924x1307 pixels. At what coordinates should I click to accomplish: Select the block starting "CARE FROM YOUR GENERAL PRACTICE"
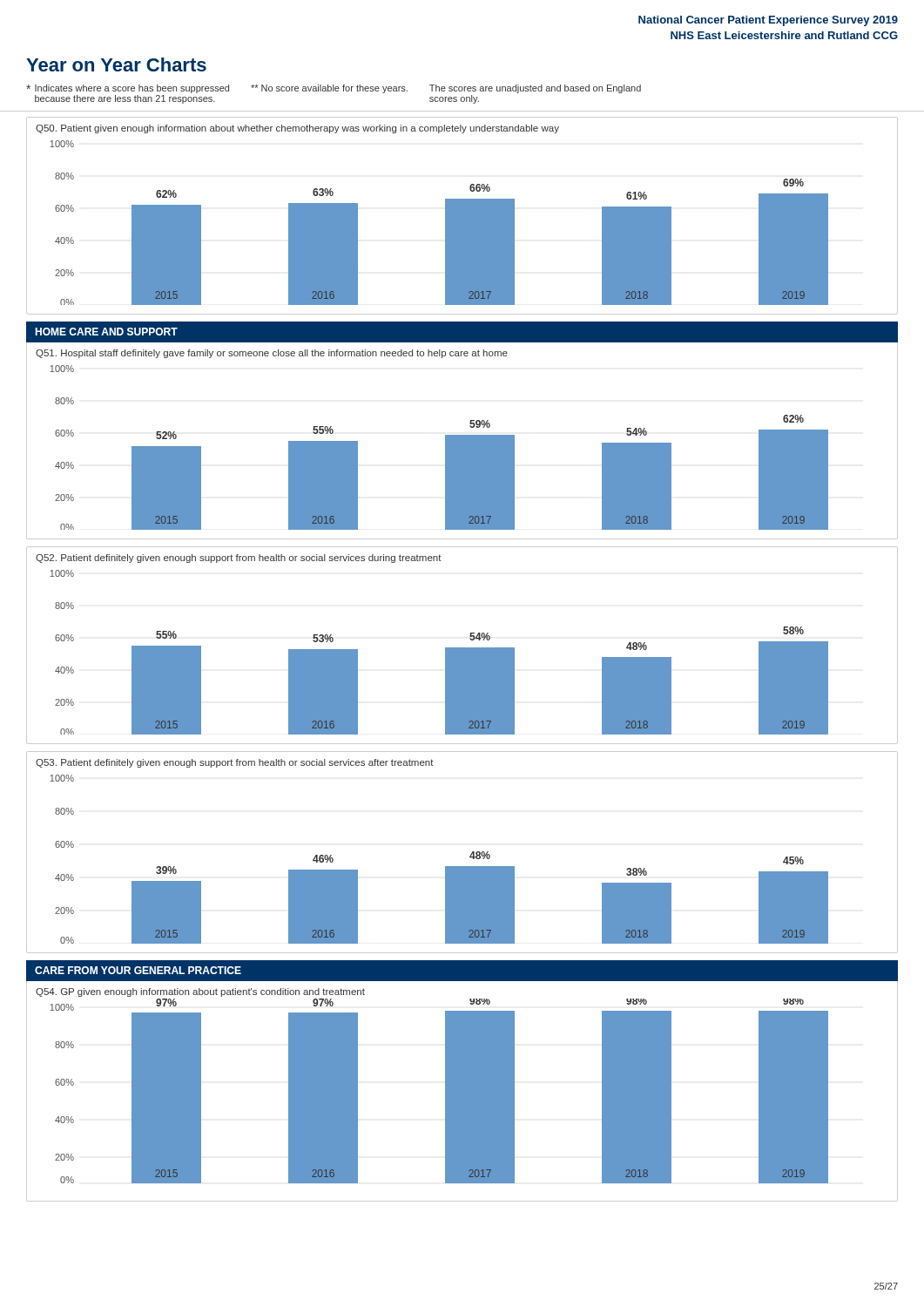click(x=138, y=971)
